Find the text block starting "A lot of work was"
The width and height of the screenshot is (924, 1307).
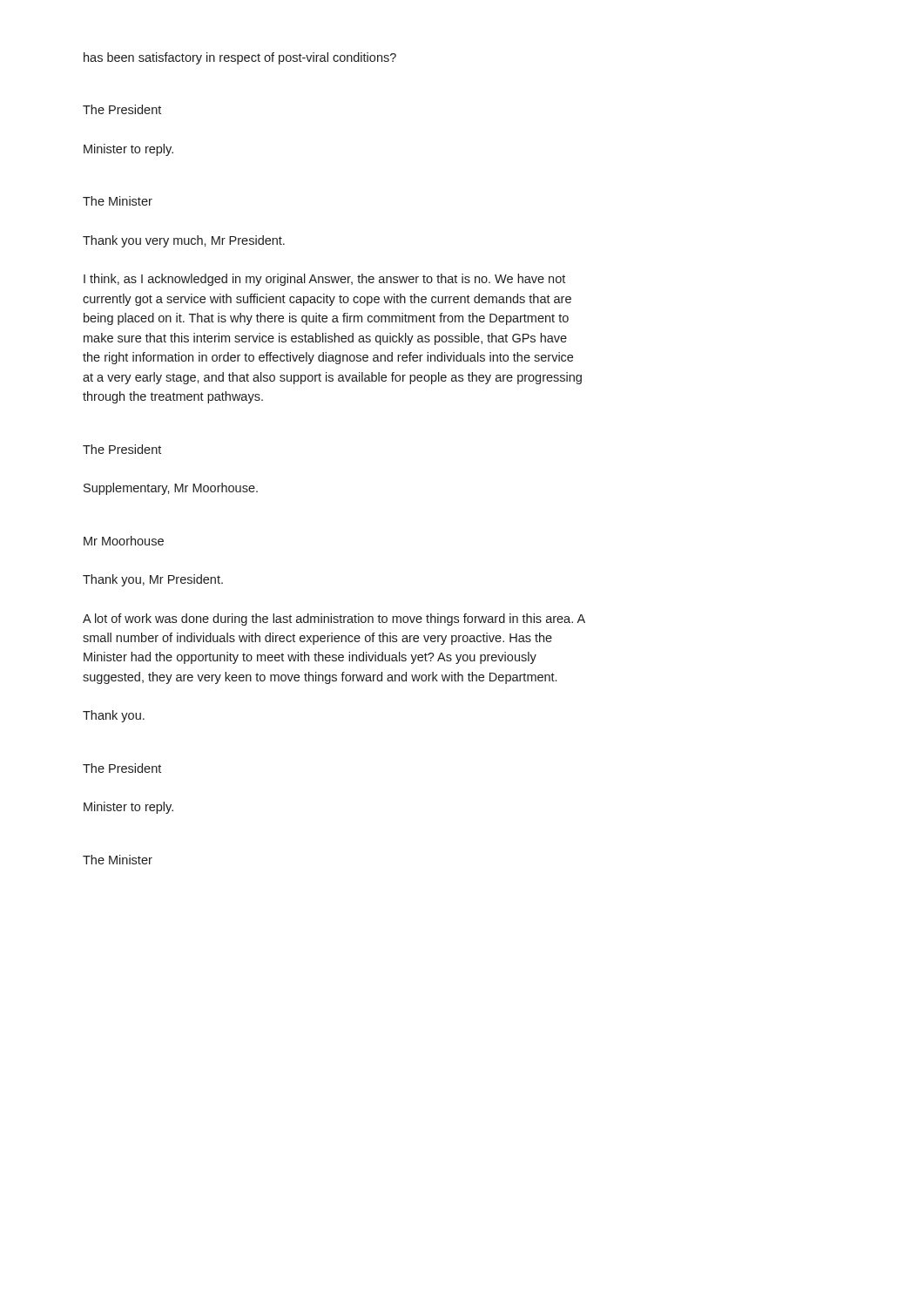coord(334,648)
